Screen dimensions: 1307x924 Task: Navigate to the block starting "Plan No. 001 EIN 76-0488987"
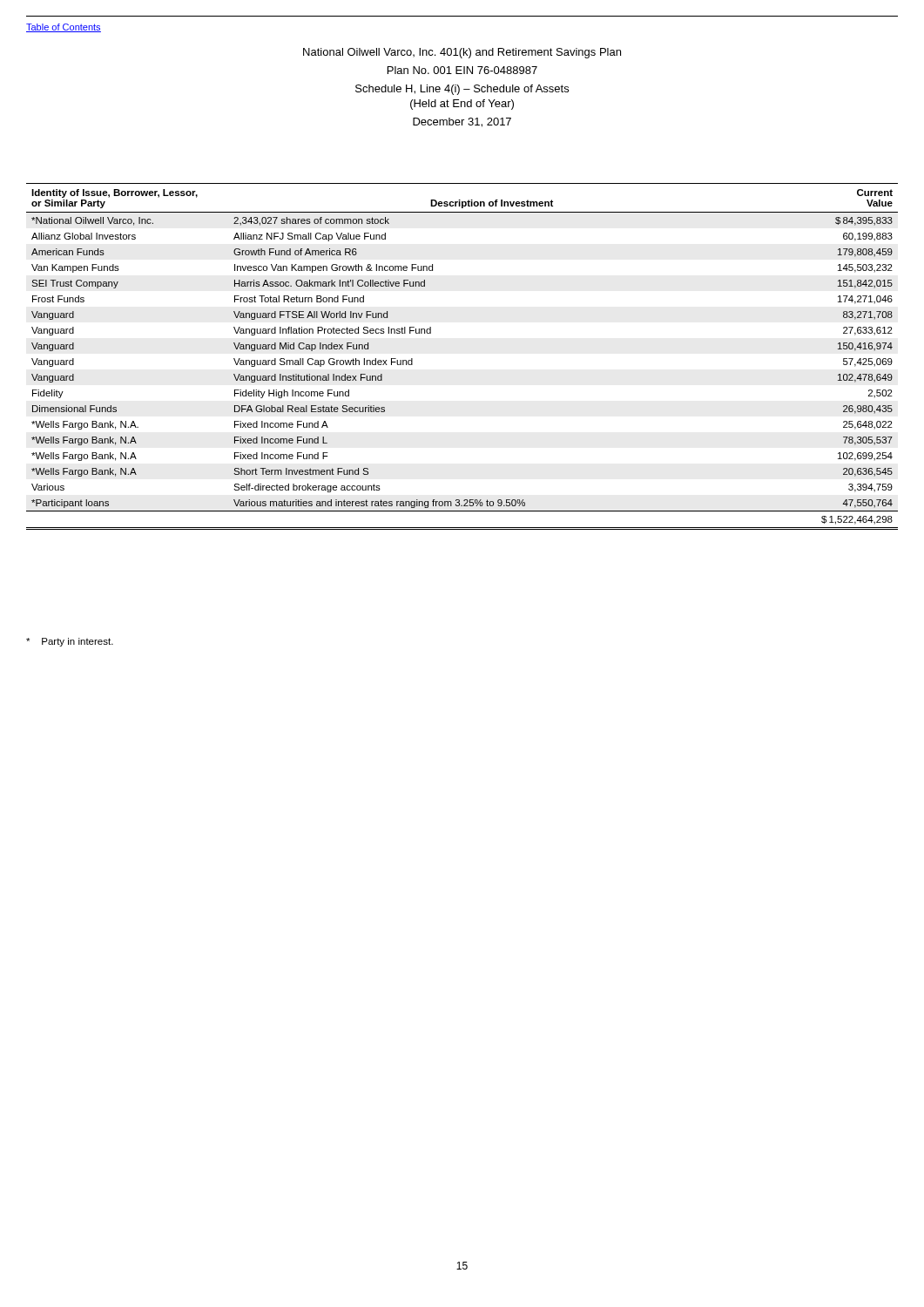[x=462, y=70]
